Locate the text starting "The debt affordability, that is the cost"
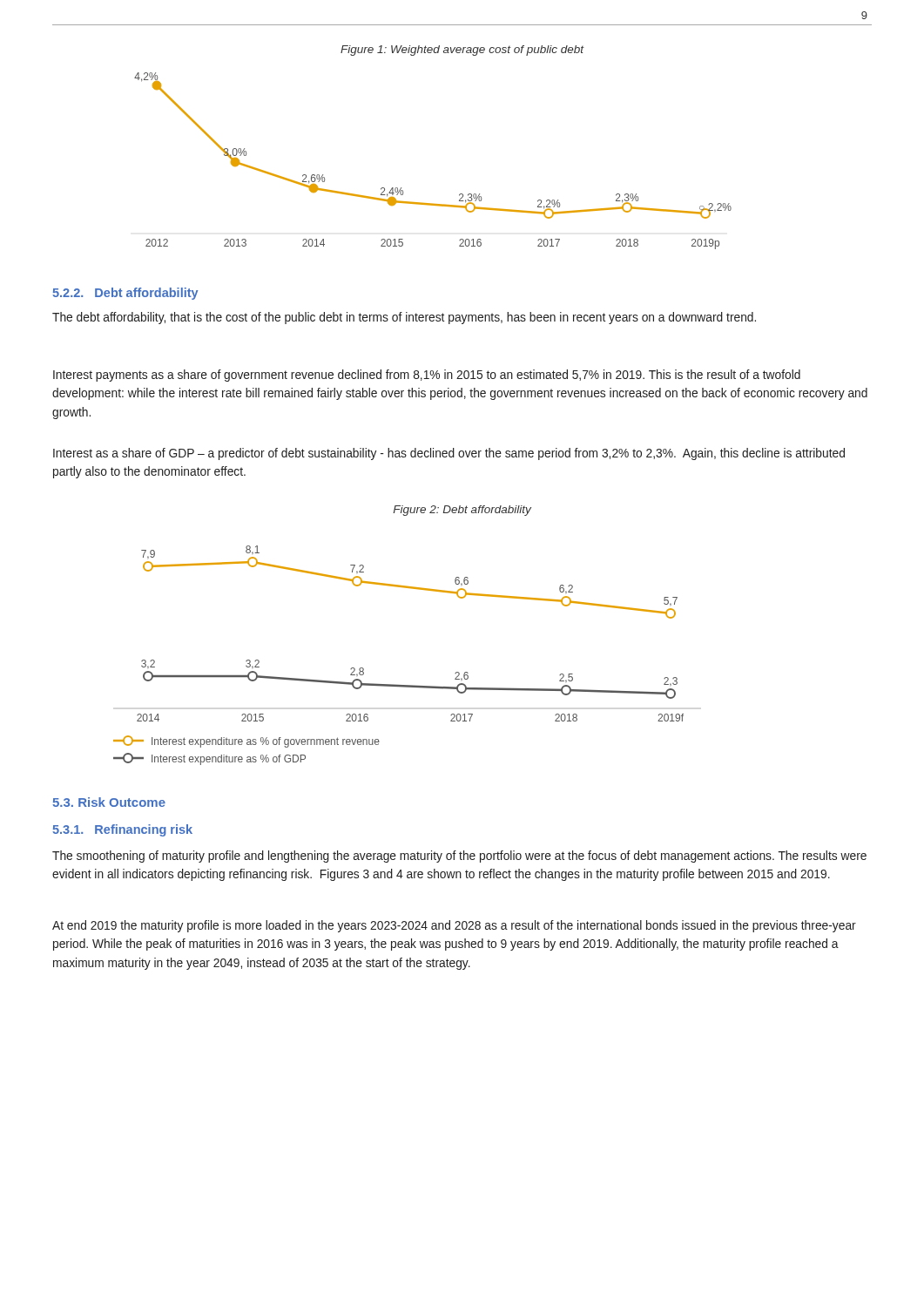This screenshot has height=1307, width=924. pos(405,318)
